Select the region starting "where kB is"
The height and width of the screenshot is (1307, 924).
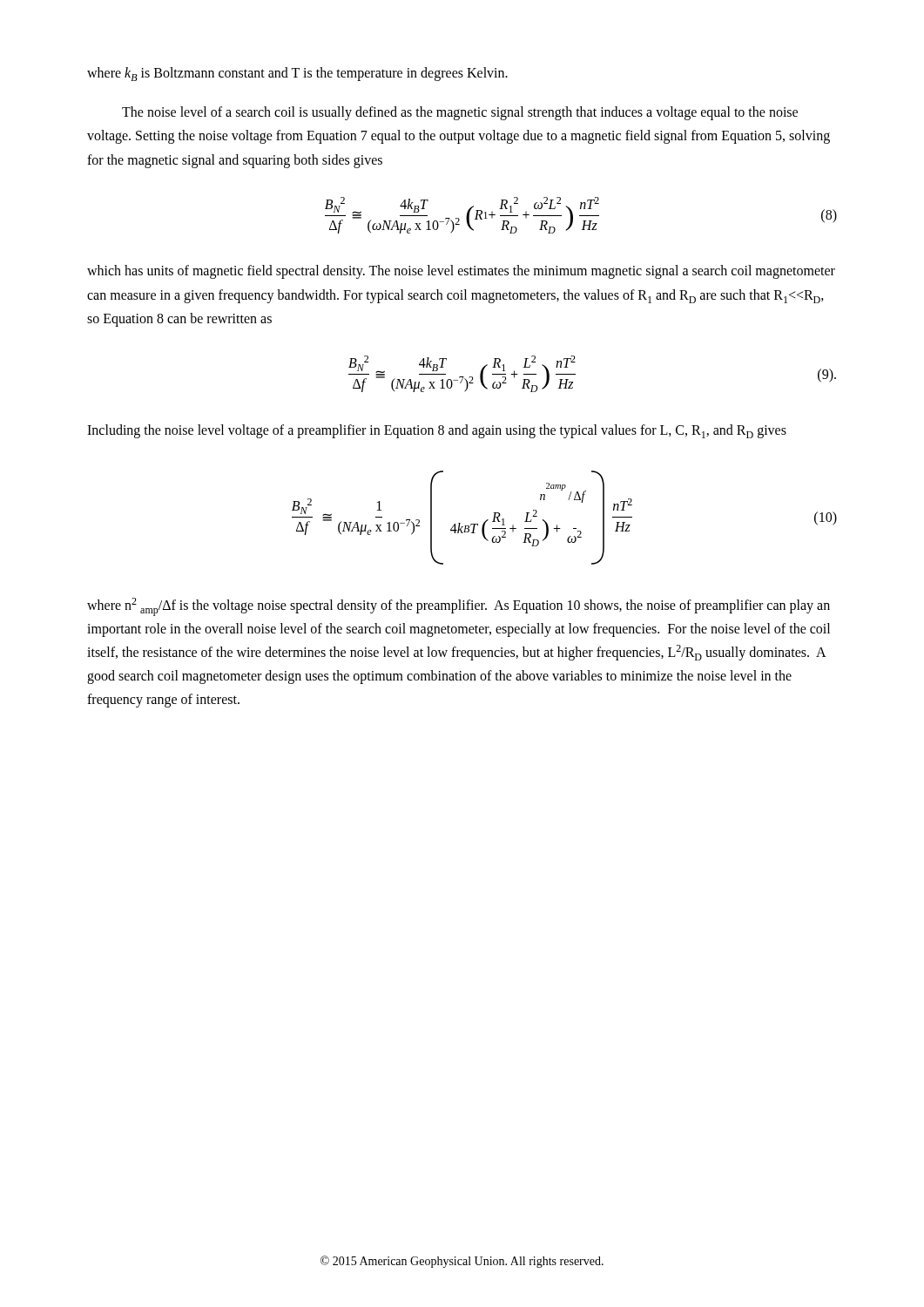tap(462, 73)
